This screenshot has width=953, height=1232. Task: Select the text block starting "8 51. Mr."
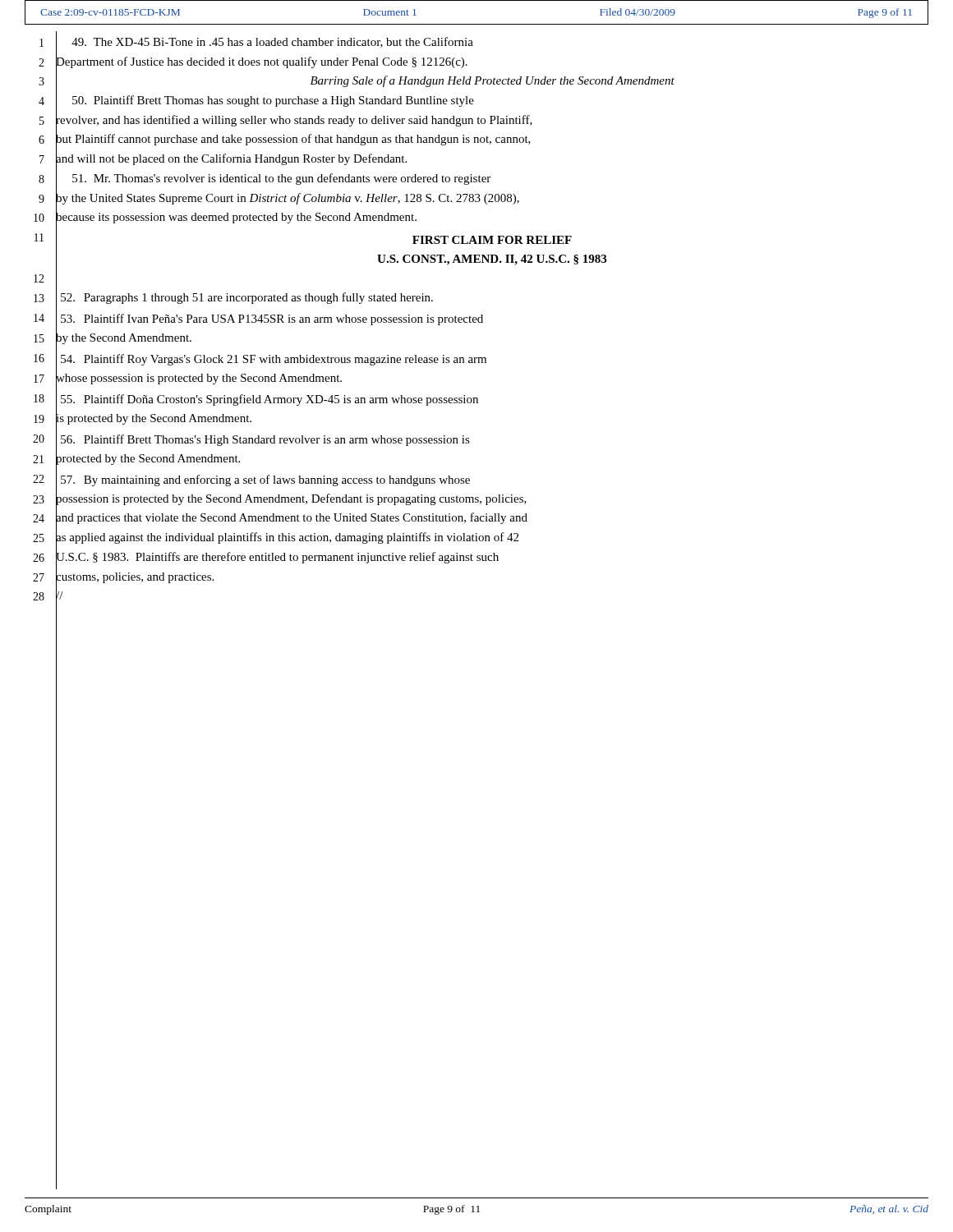[x=476, y=179]
